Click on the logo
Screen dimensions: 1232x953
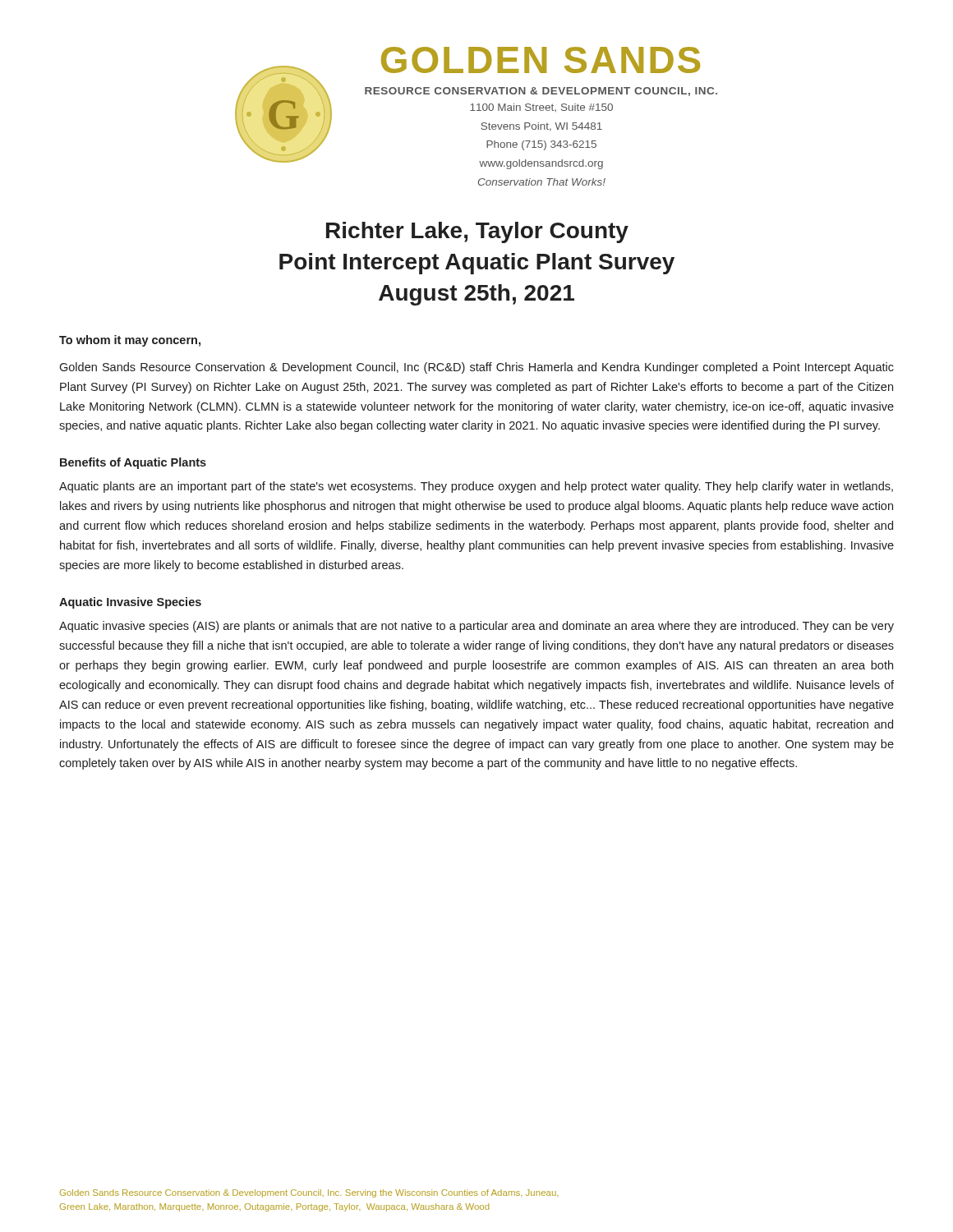476,116
